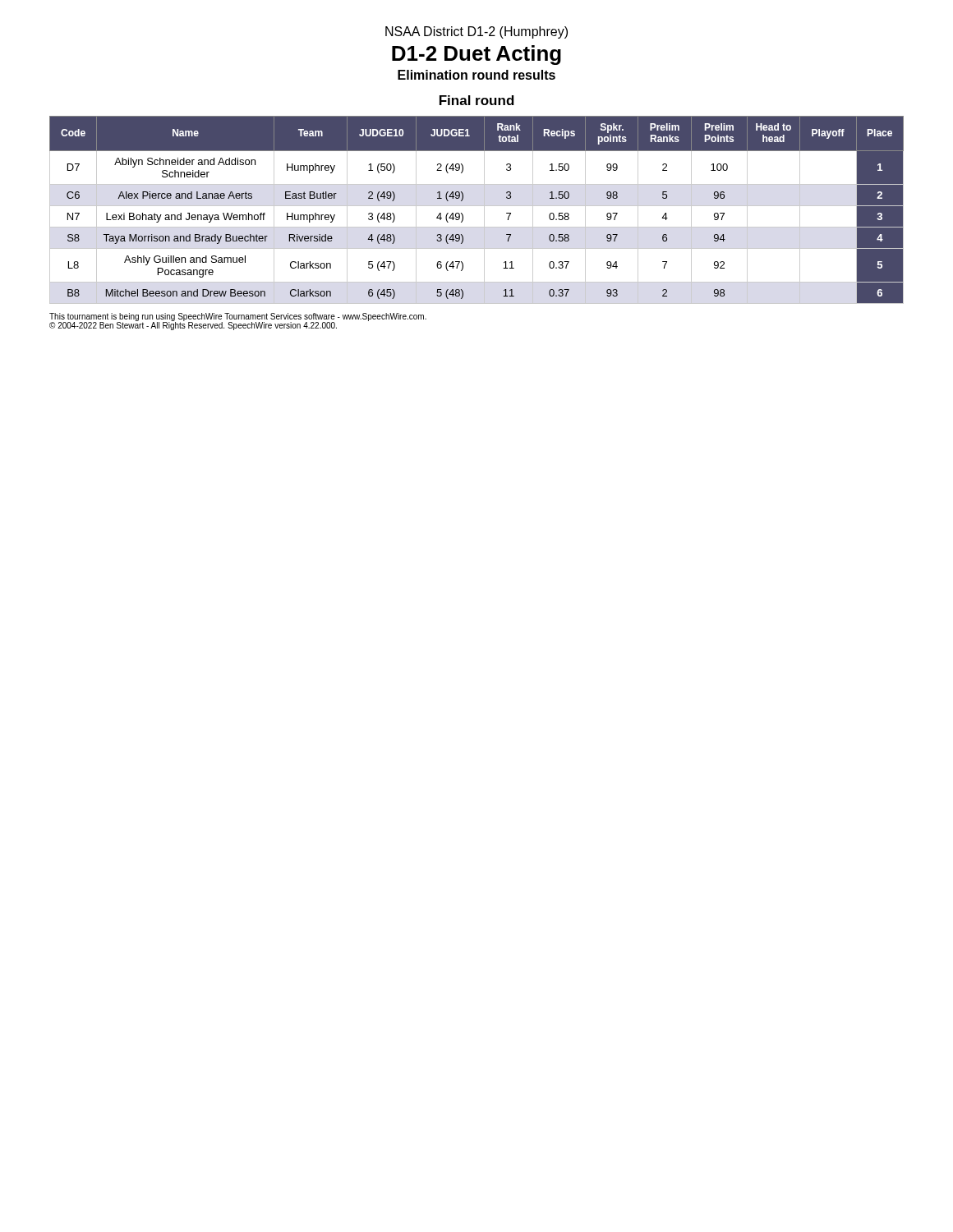Click on the section header containing "Final round"

pos(476,101)
